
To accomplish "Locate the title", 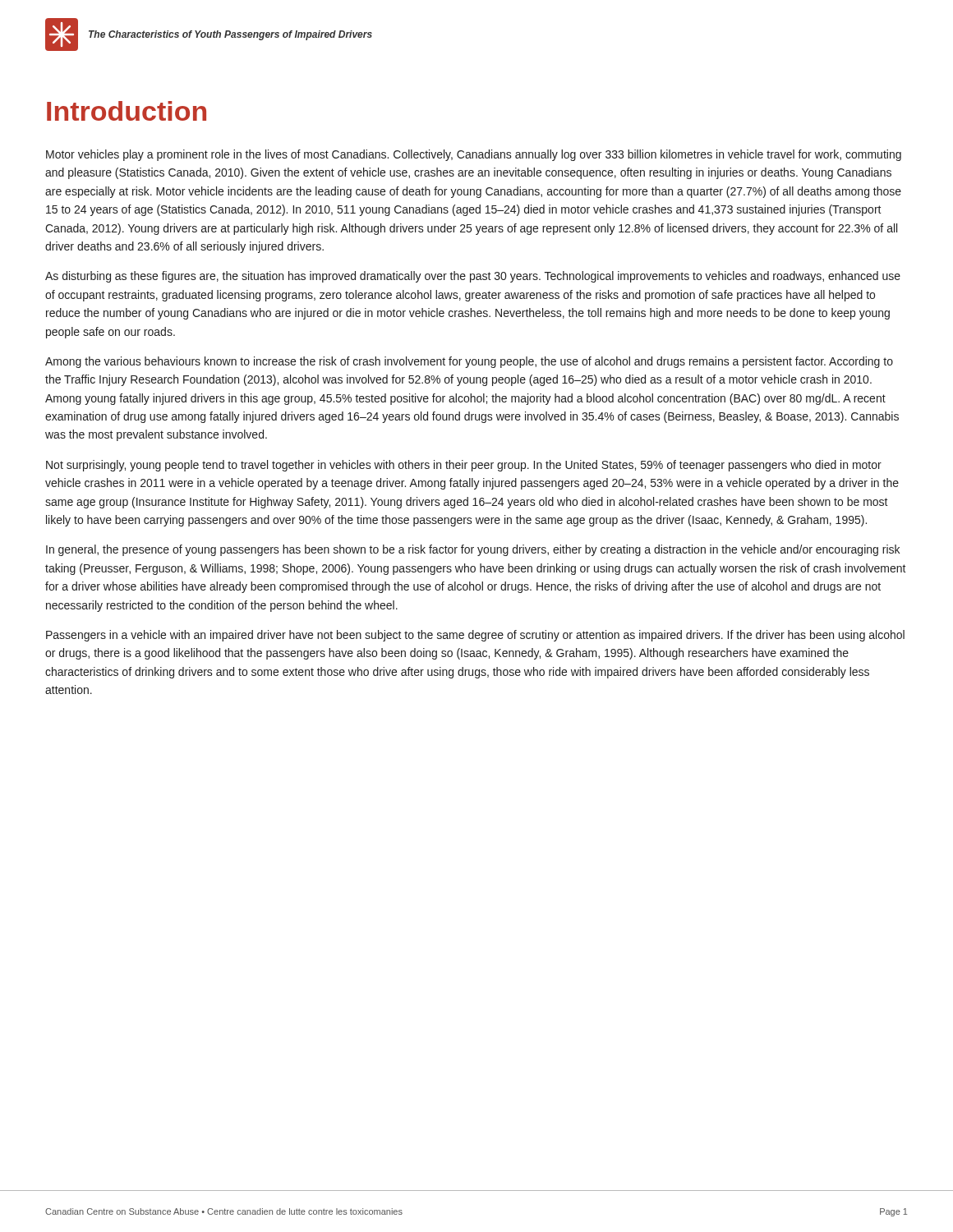I will click(x=127, y=111).
